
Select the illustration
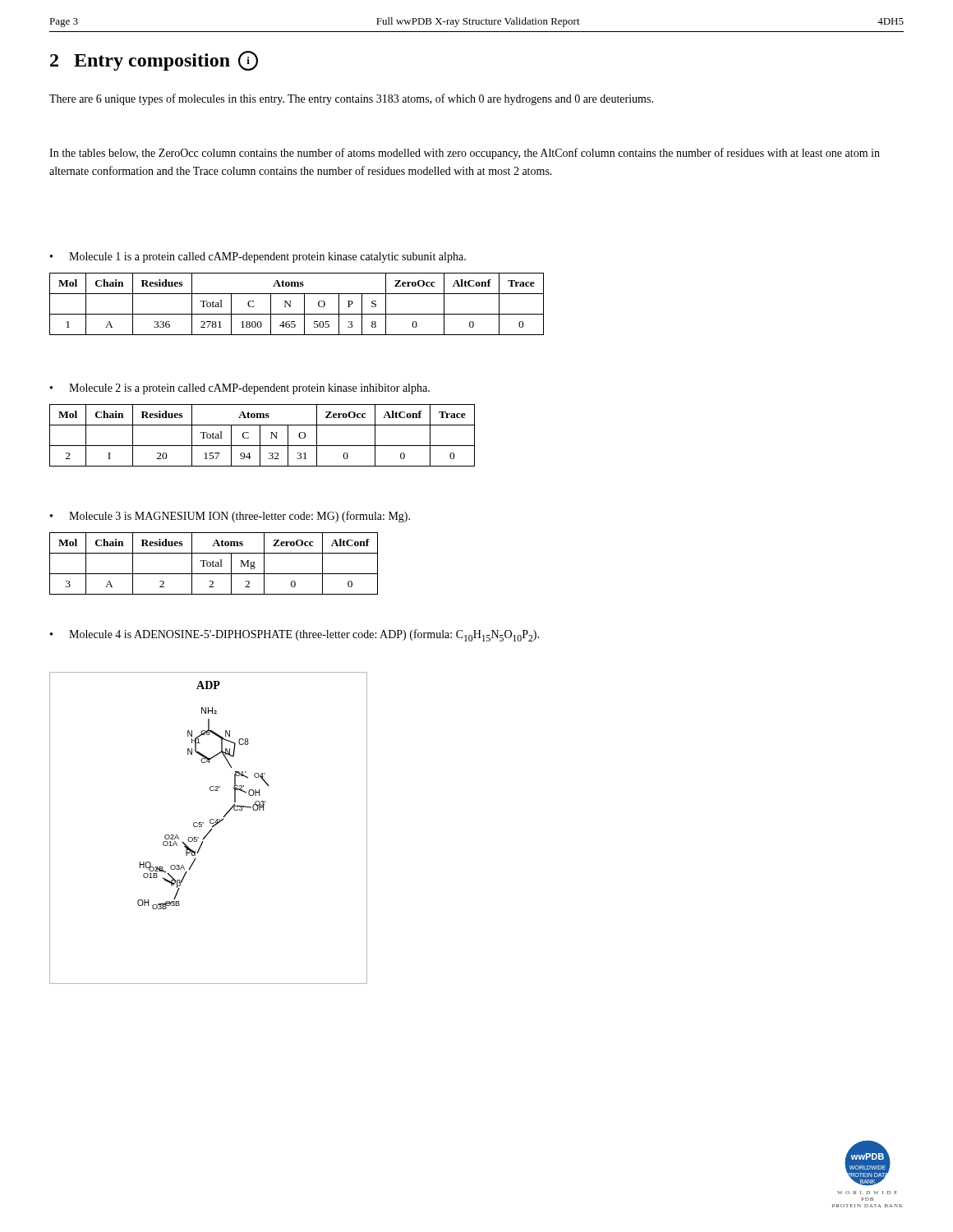208,828
